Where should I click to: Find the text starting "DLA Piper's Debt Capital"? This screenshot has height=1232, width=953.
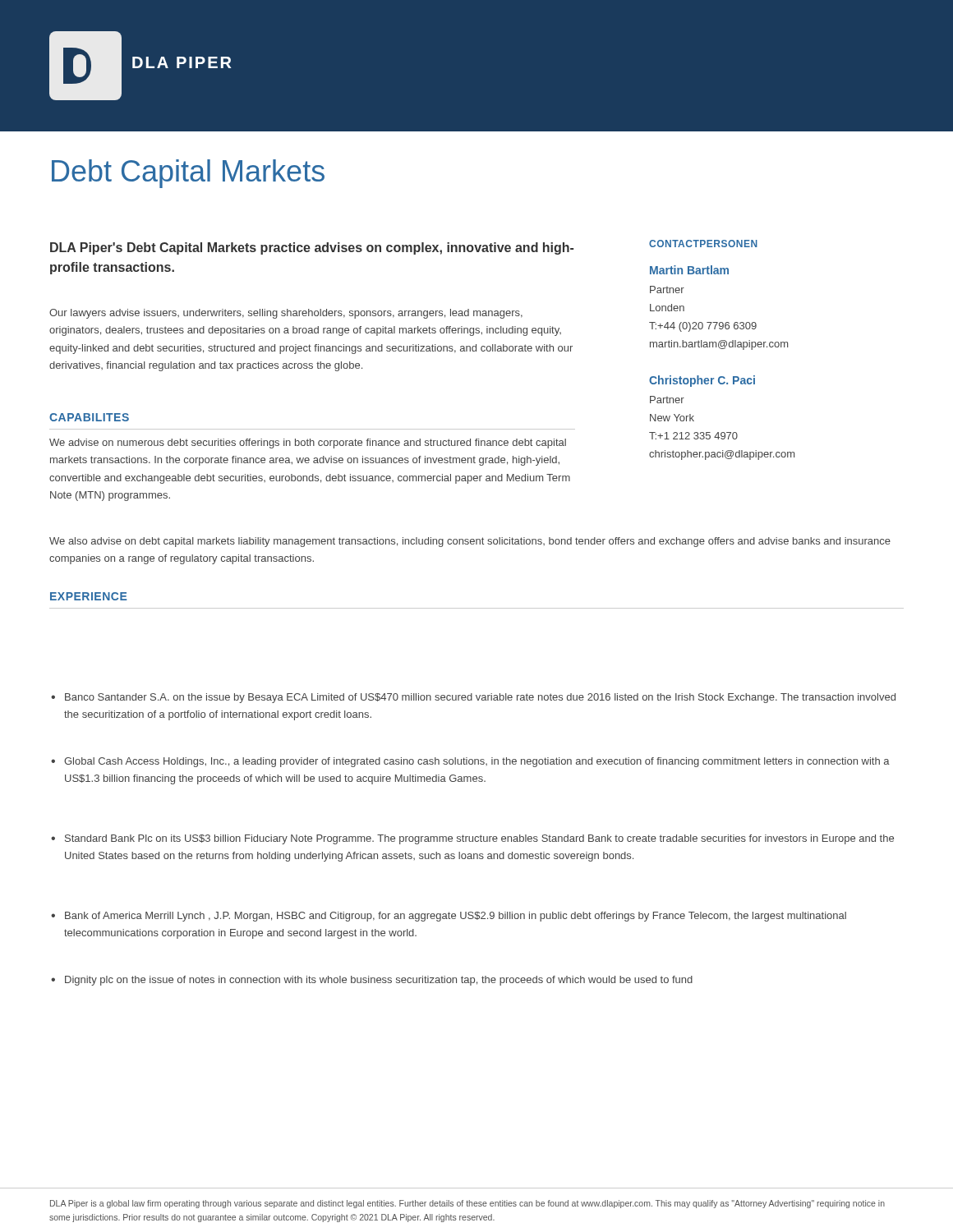pos(312,257)
